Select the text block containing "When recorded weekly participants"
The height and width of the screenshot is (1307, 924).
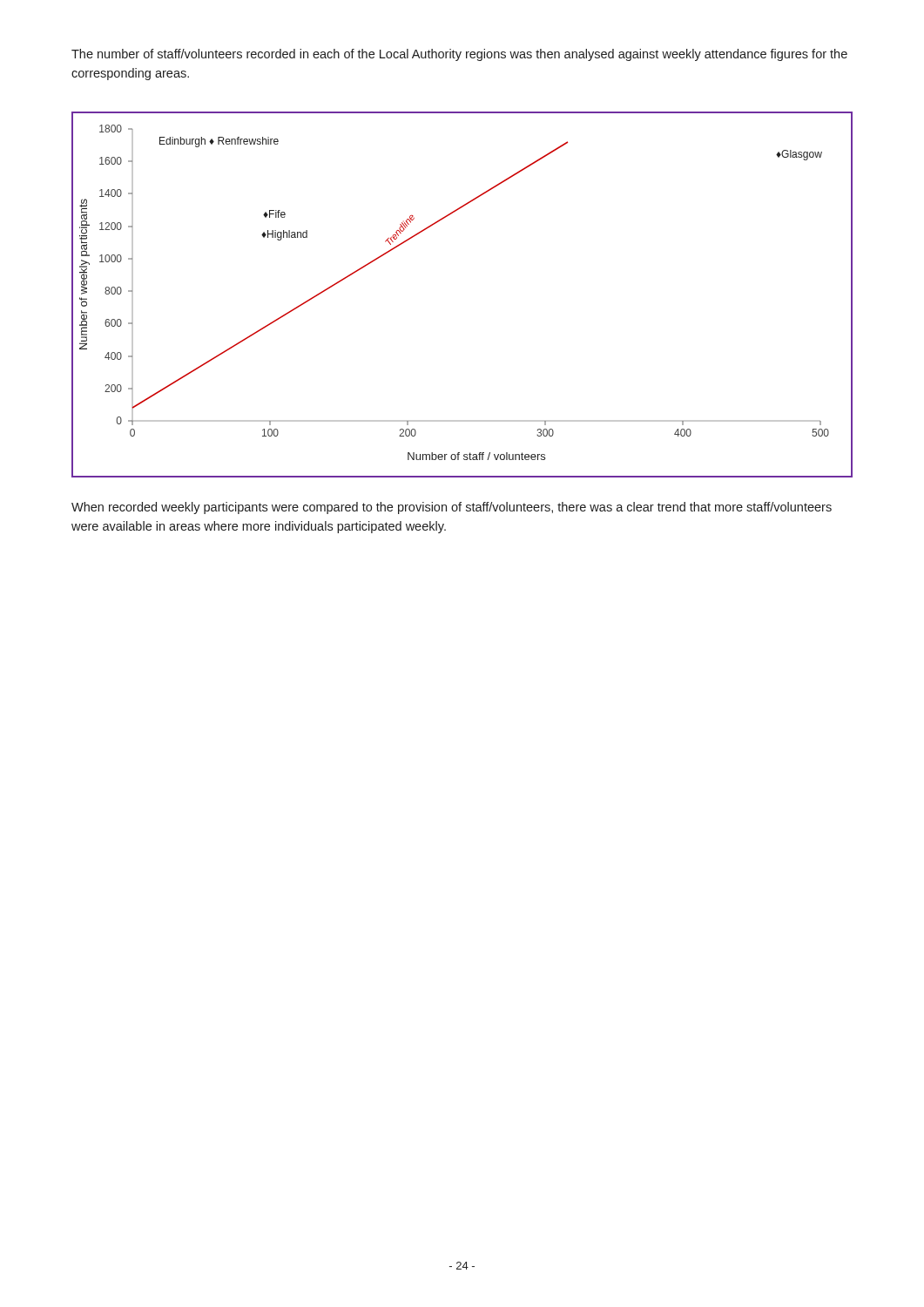pos(452,517)
